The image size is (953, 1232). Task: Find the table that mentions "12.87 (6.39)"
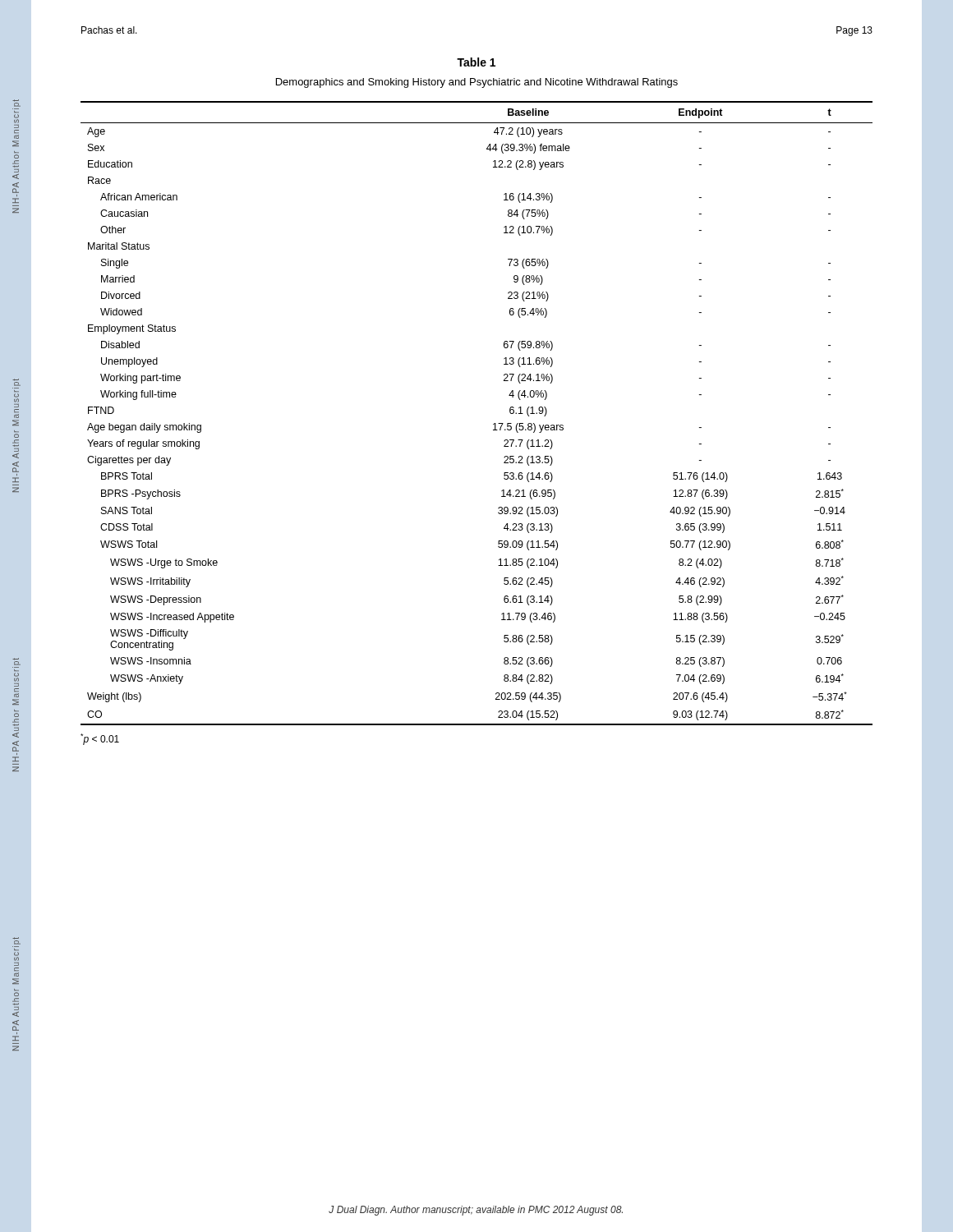[476, 413]
